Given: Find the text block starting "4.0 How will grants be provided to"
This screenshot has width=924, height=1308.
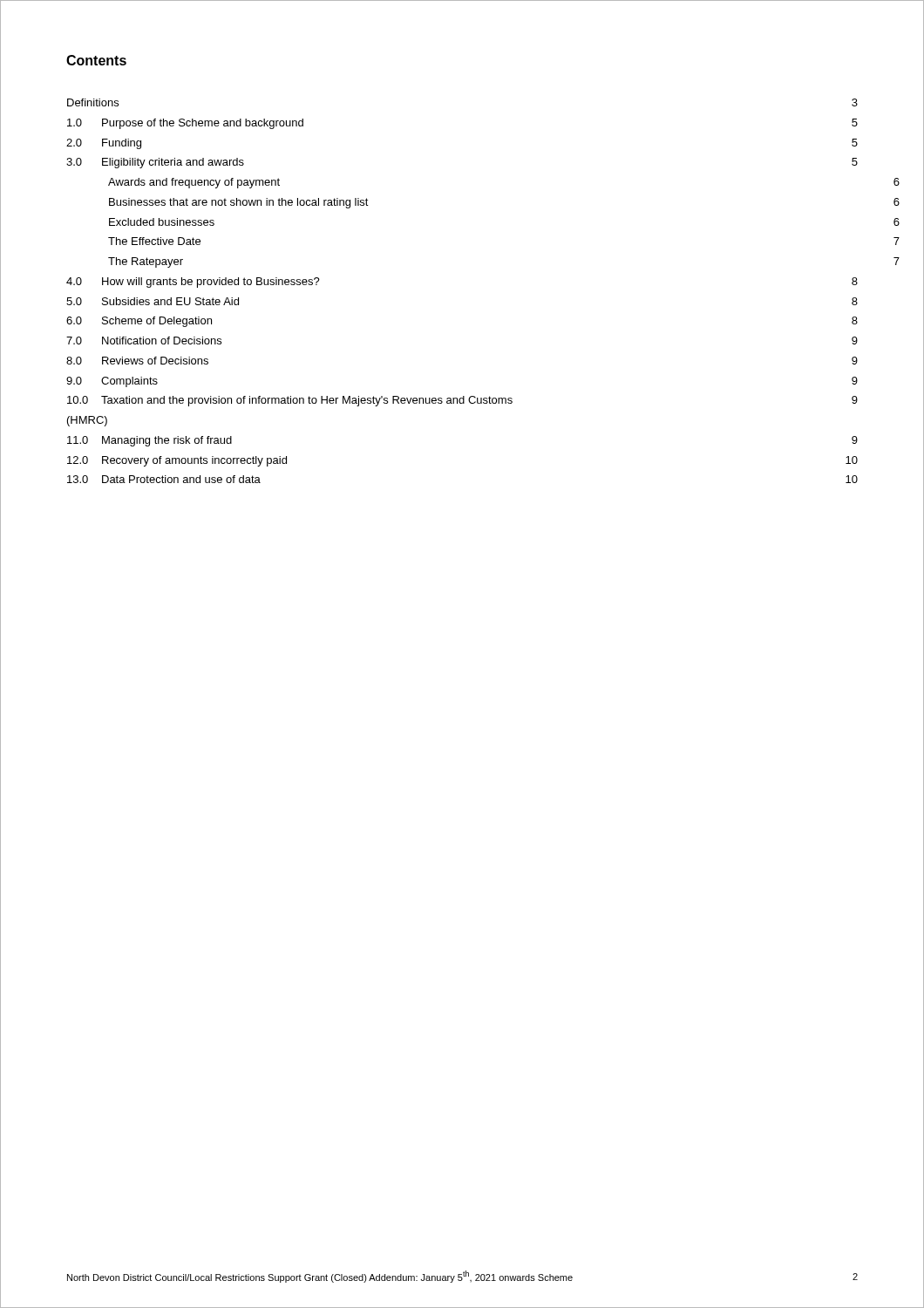Looking at the screenshot, I should (x=211, y=282).
